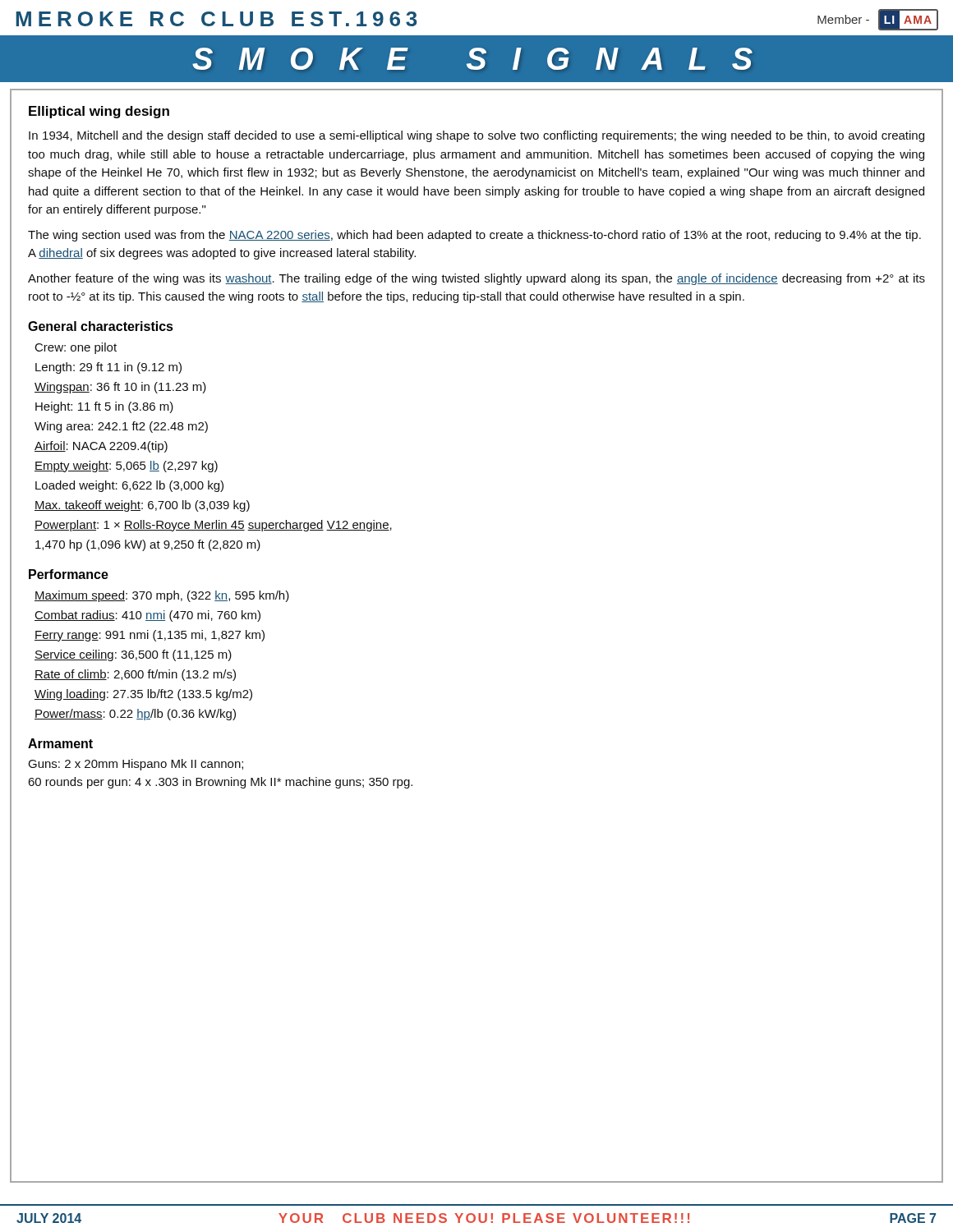This screenshot has height=1232, width=953.
Task: Find the text block starting "Service ceiling: 36,500 ft"
Action: (x=133, y=654)
